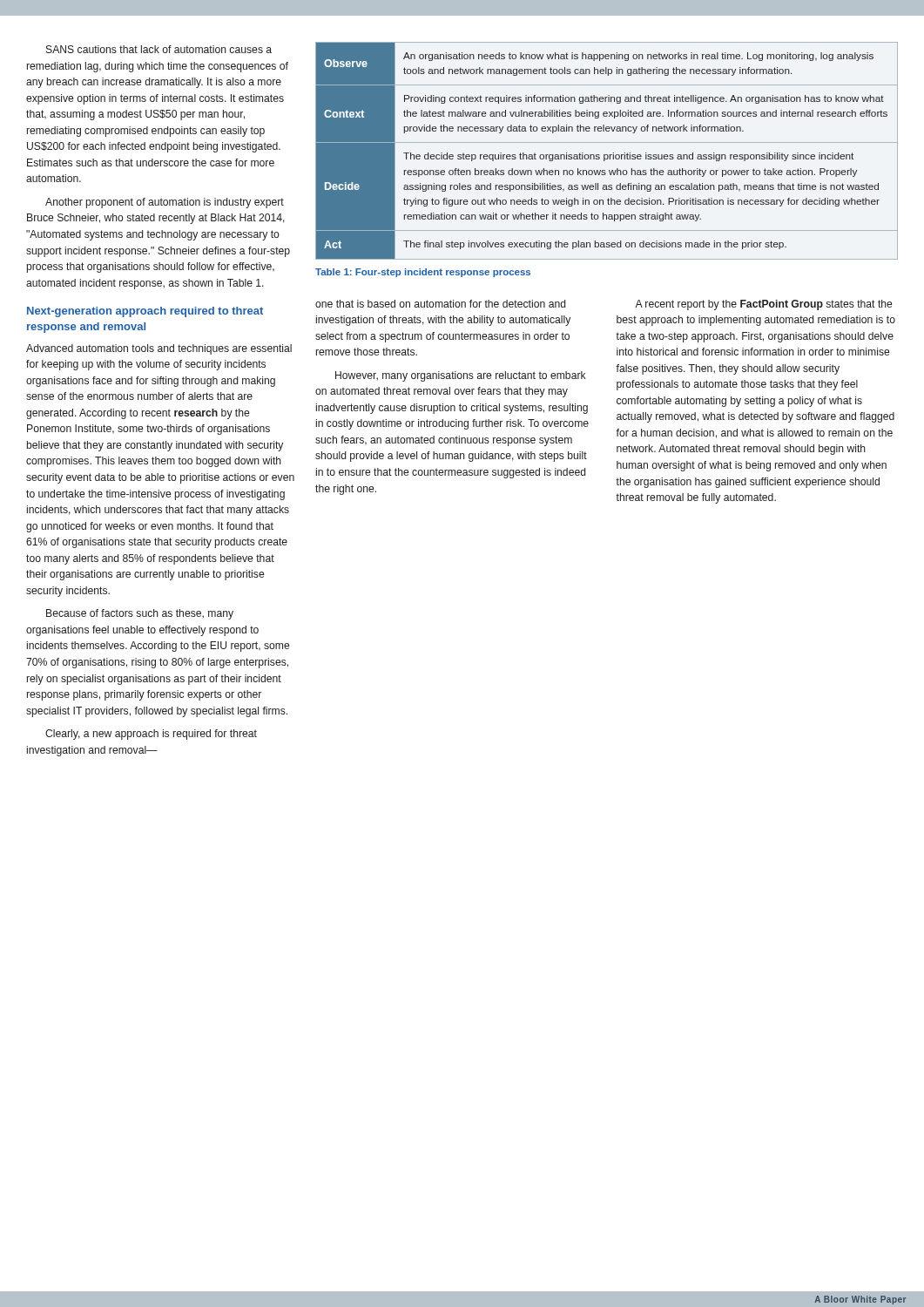The height and width of the screenshot is (1307, 924).
Task: Select the table that reads "An organisation needs to know"
Action: click(x=607, y=151)
